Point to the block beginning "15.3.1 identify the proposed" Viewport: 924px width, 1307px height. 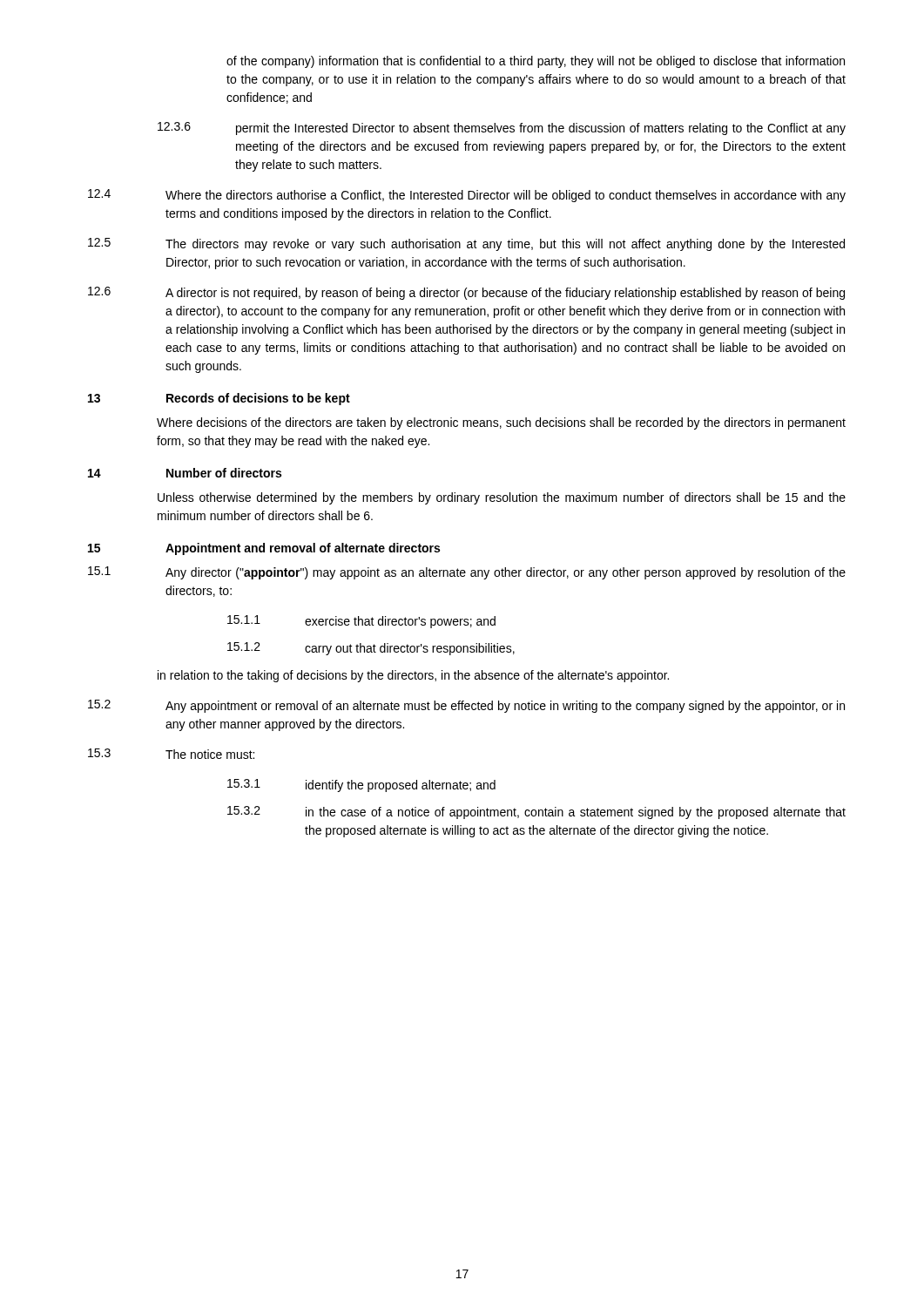pyautogui.click(x=361, y=786)
